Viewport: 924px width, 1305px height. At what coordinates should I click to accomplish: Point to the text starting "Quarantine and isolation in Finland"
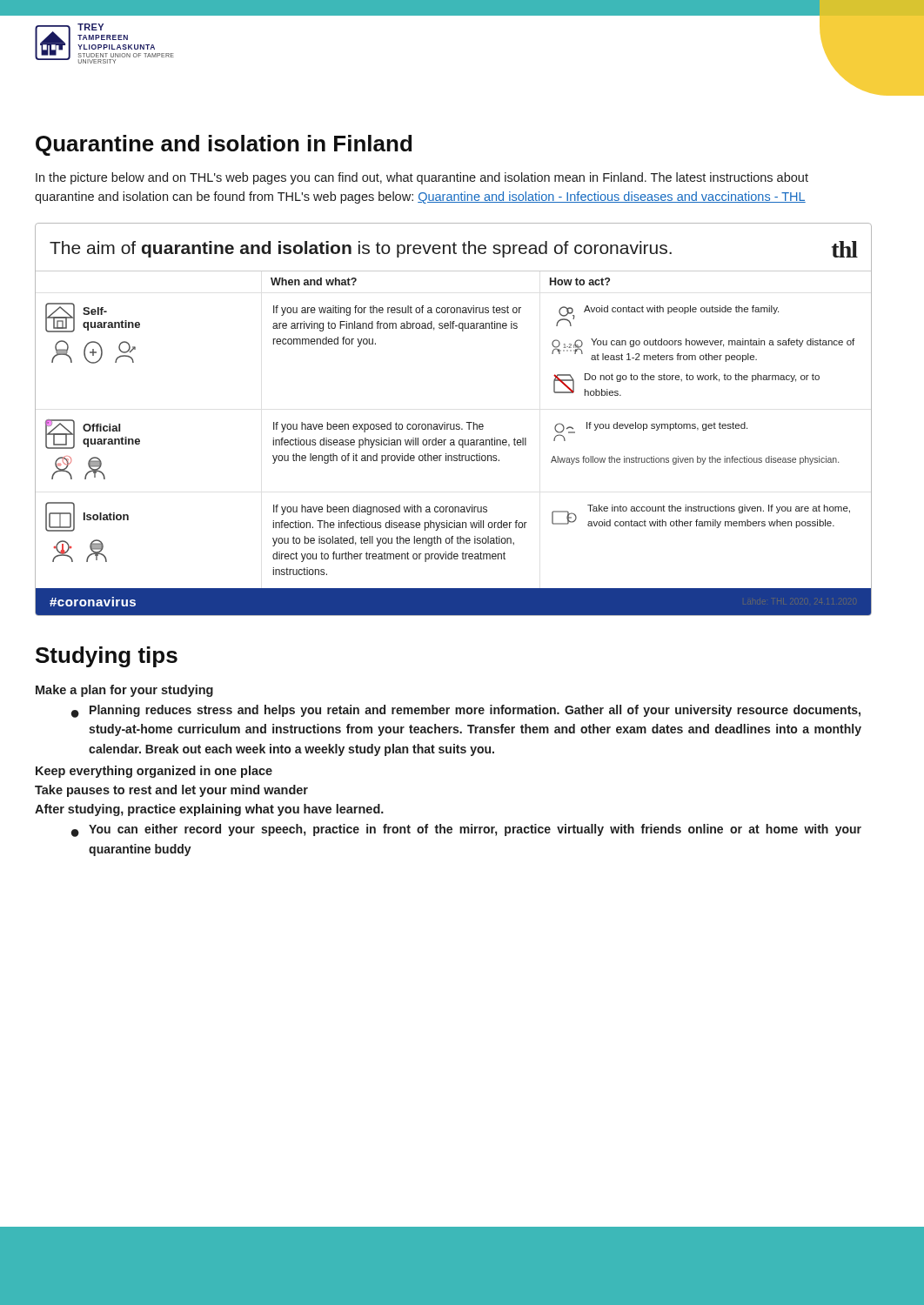224,144
